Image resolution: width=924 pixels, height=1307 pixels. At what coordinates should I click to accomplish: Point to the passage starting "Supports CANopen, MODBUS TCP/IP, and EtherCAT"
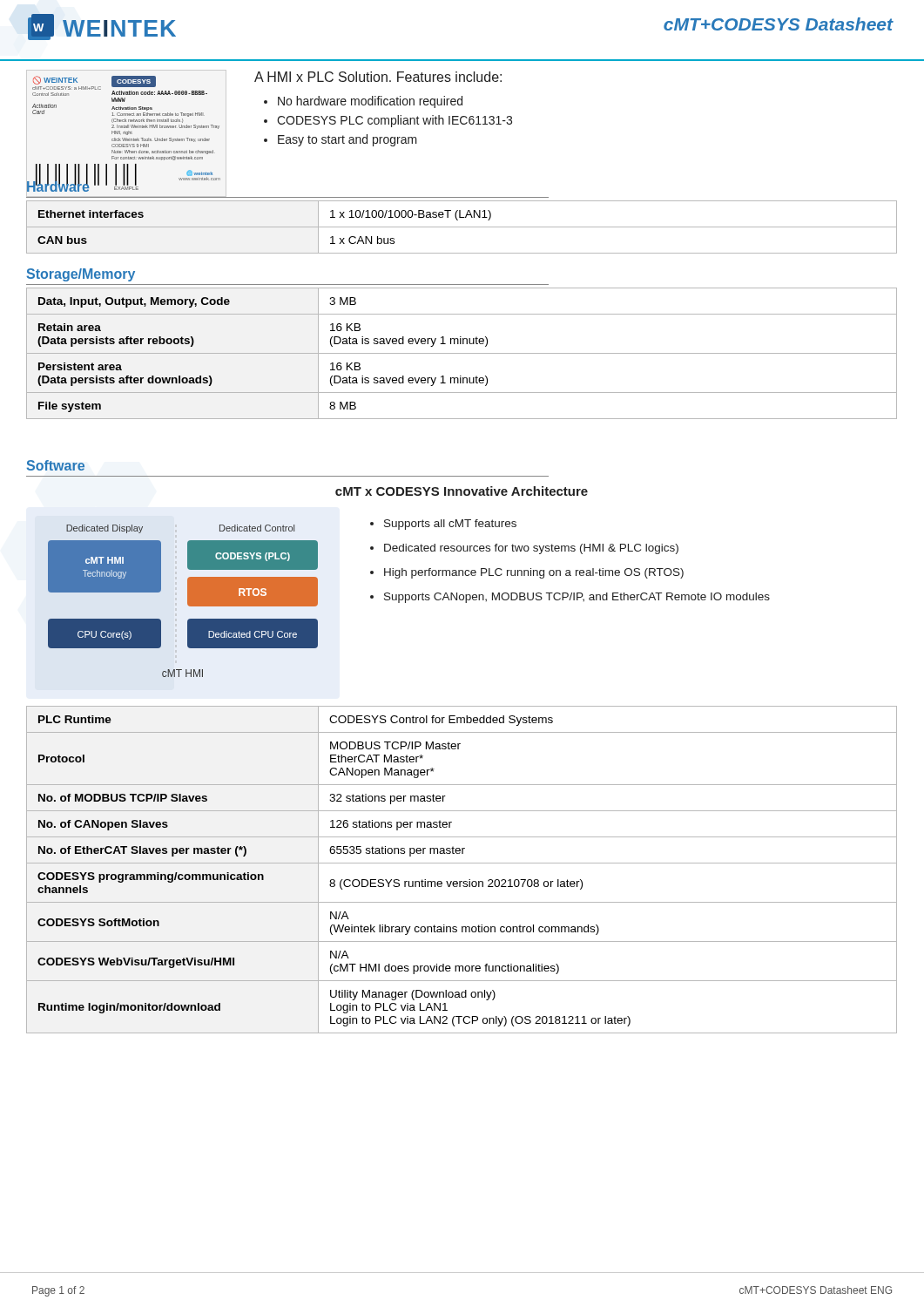click(x=576, y=596)
